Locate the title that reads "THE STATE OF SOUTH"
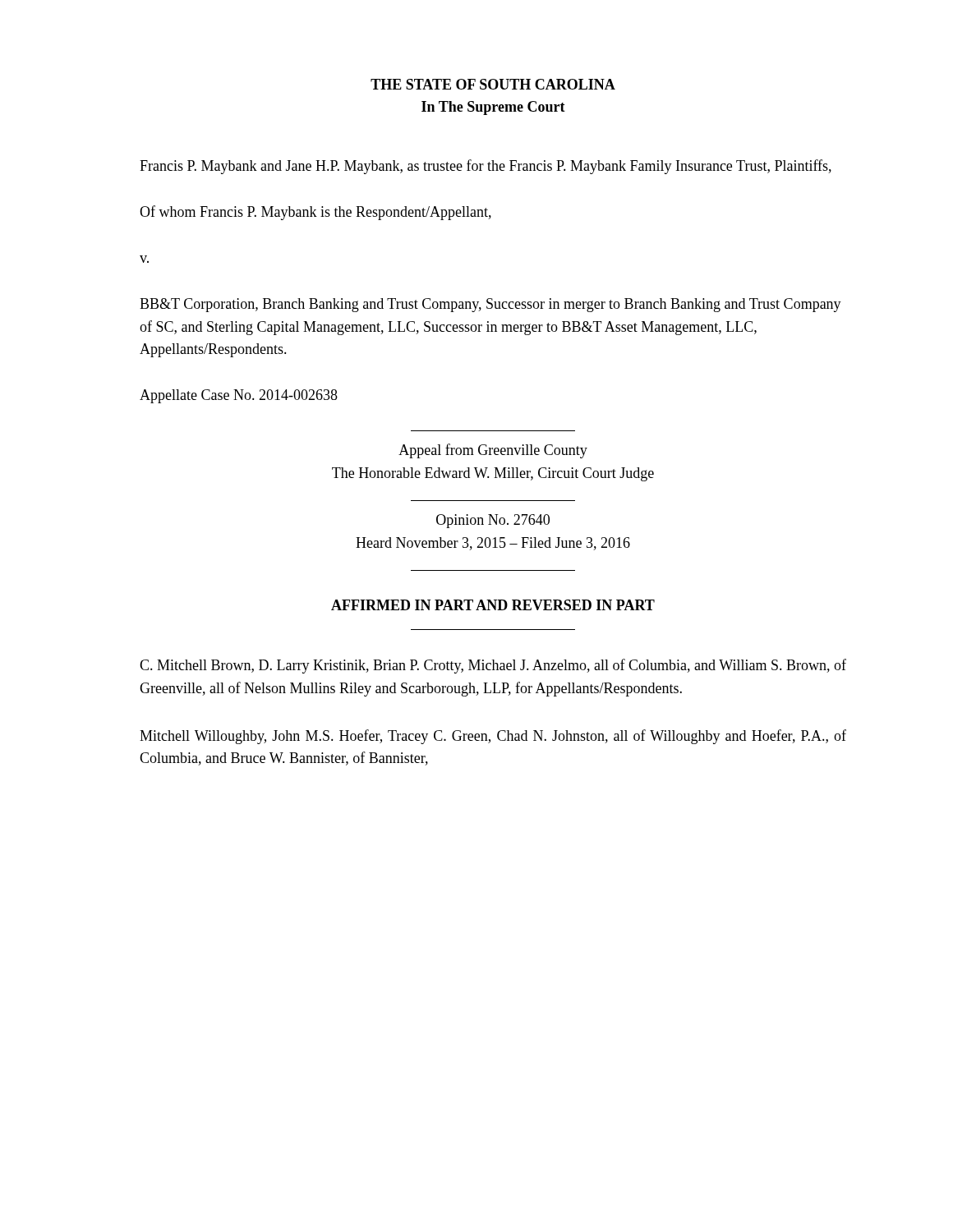 (493, 96)
